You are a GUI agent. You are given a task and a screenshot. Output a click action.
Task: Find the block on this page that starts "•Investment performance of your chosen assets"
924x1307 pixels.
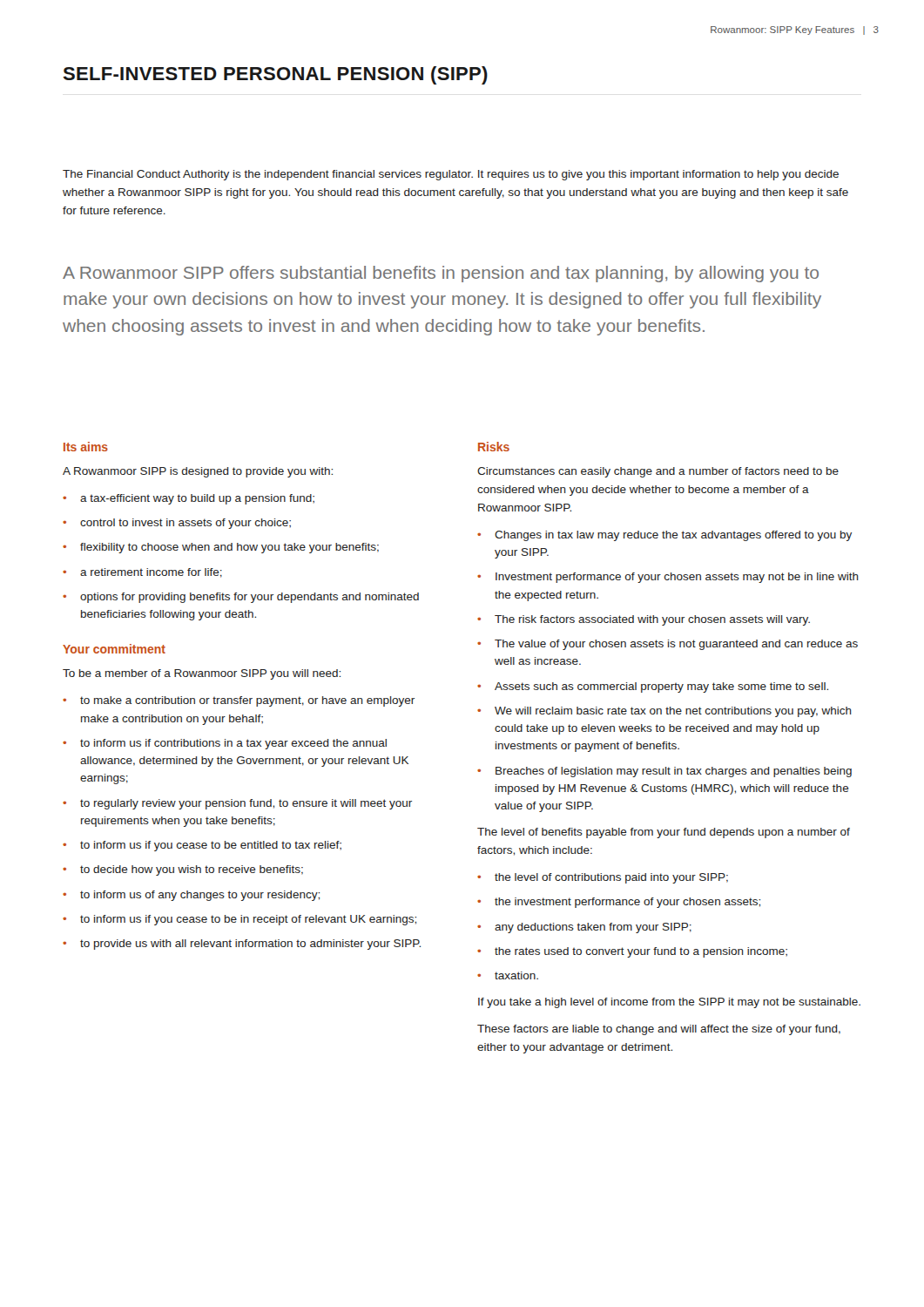point(669,586)
